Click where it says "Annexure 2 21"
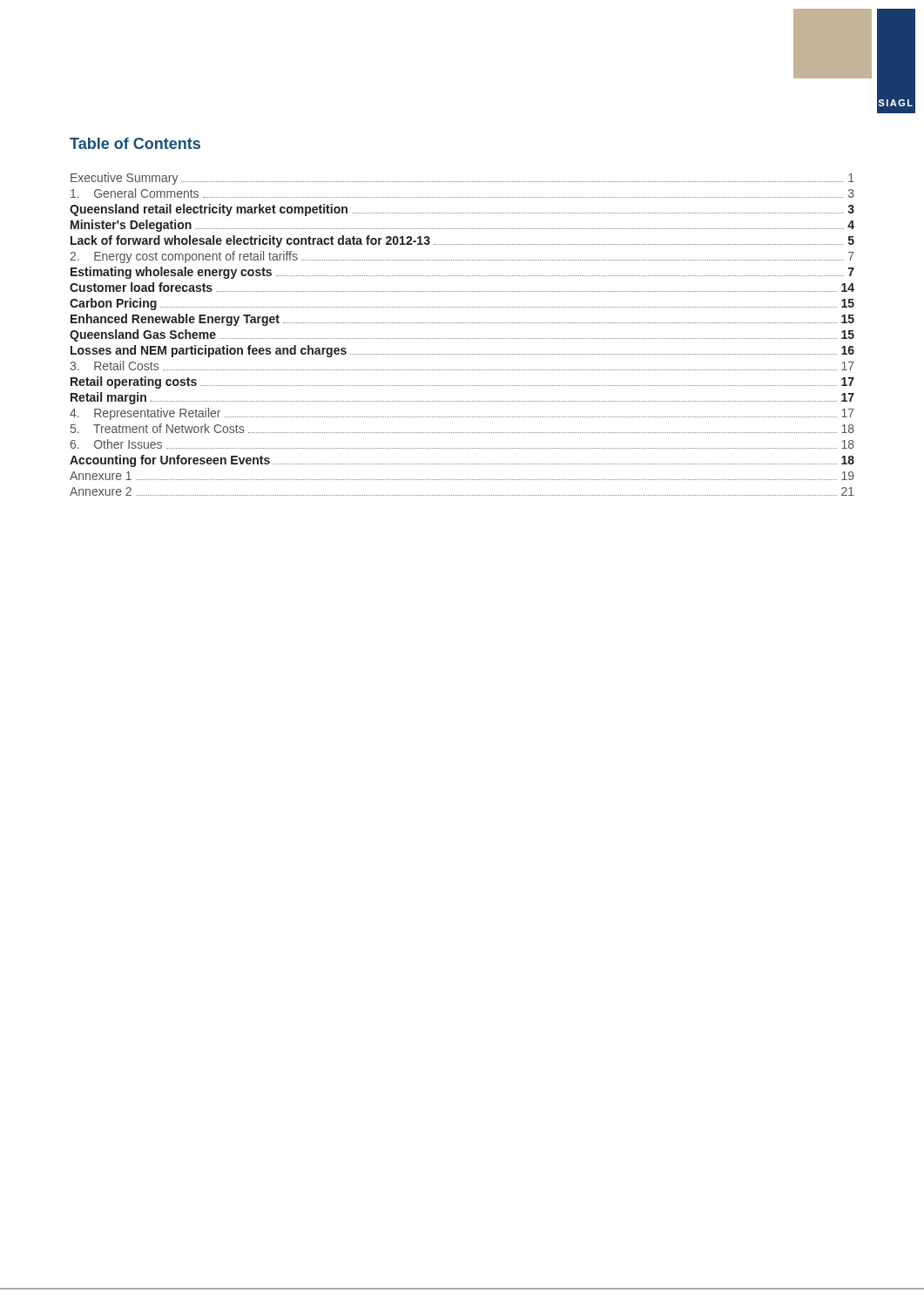 (x=462, y=491)
